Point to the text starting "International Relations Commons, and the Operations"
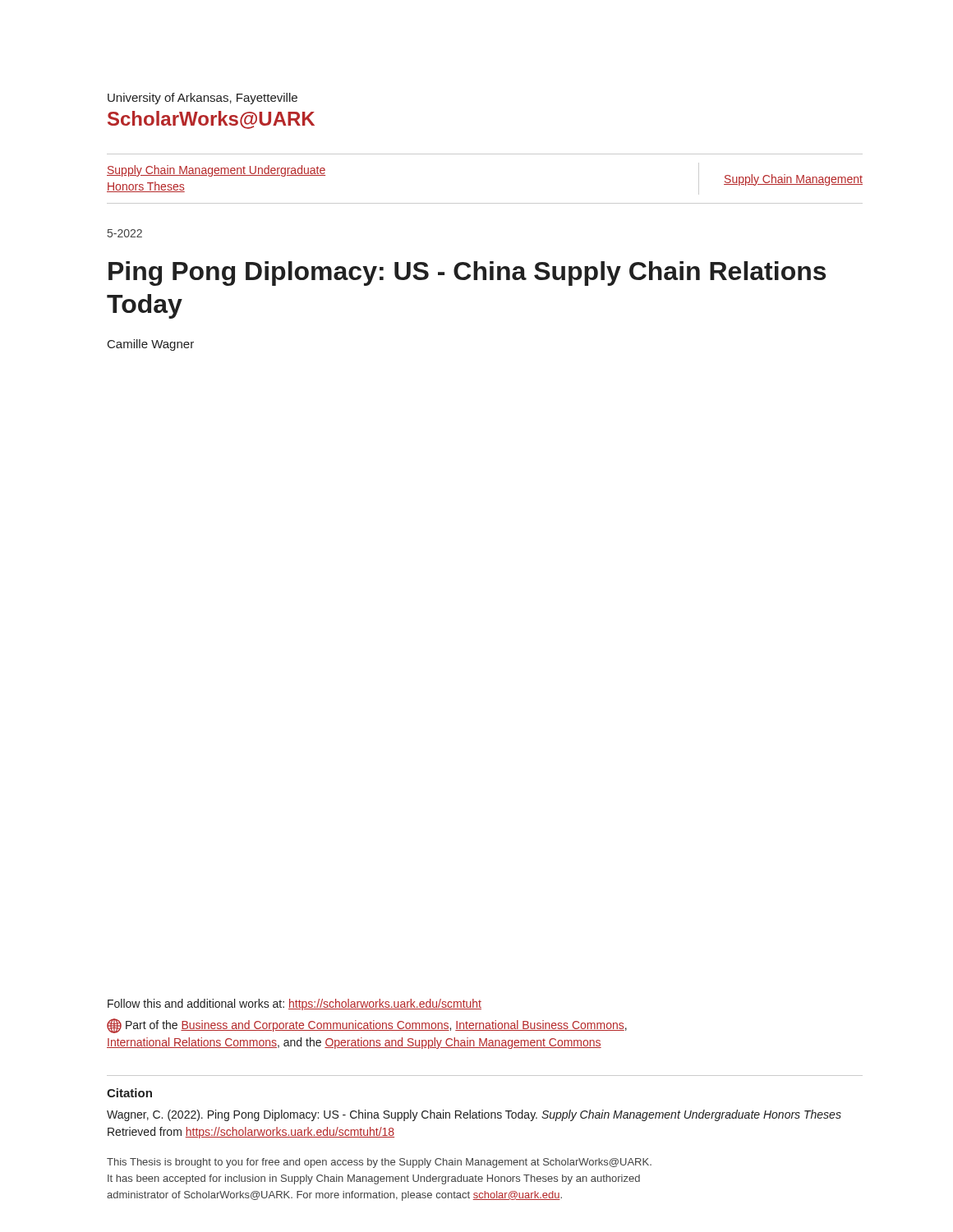953x1232 pixels. (x=354, y=1042)
